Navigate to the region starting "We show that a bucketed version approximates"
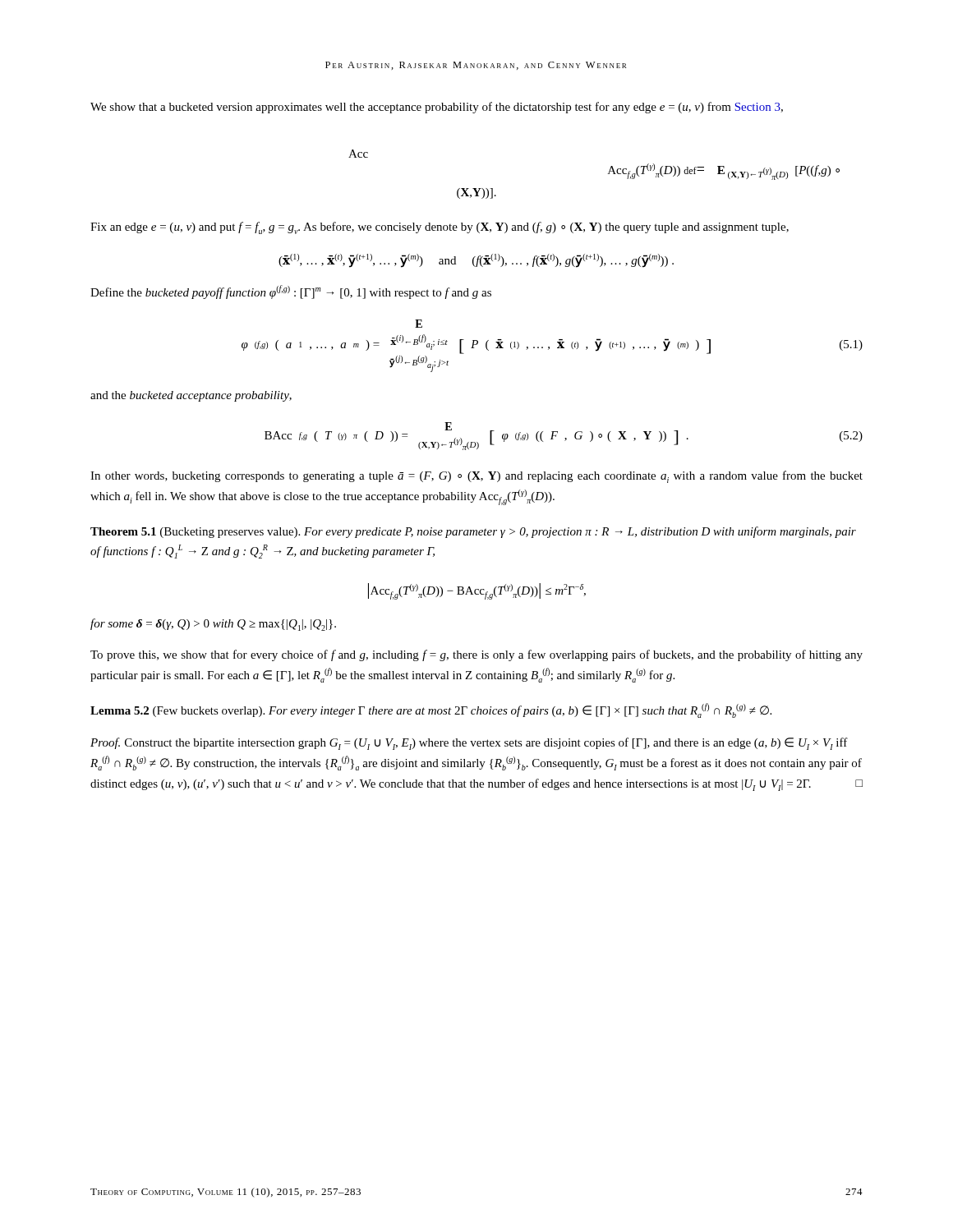 click(x=437, y=107)
